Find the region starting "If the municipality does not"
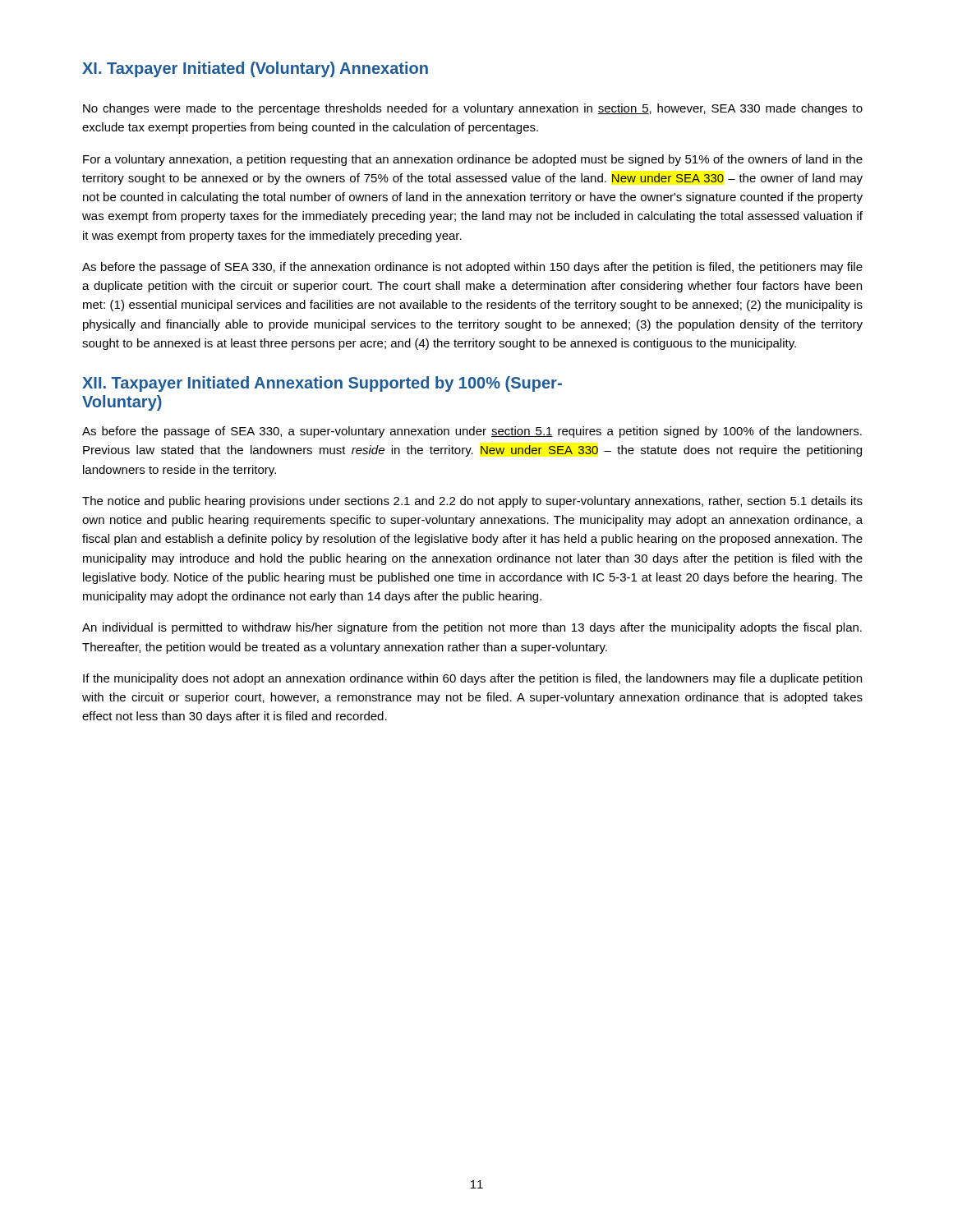The width and height of the screenshot is (953, 1232). tap(472, 697)
